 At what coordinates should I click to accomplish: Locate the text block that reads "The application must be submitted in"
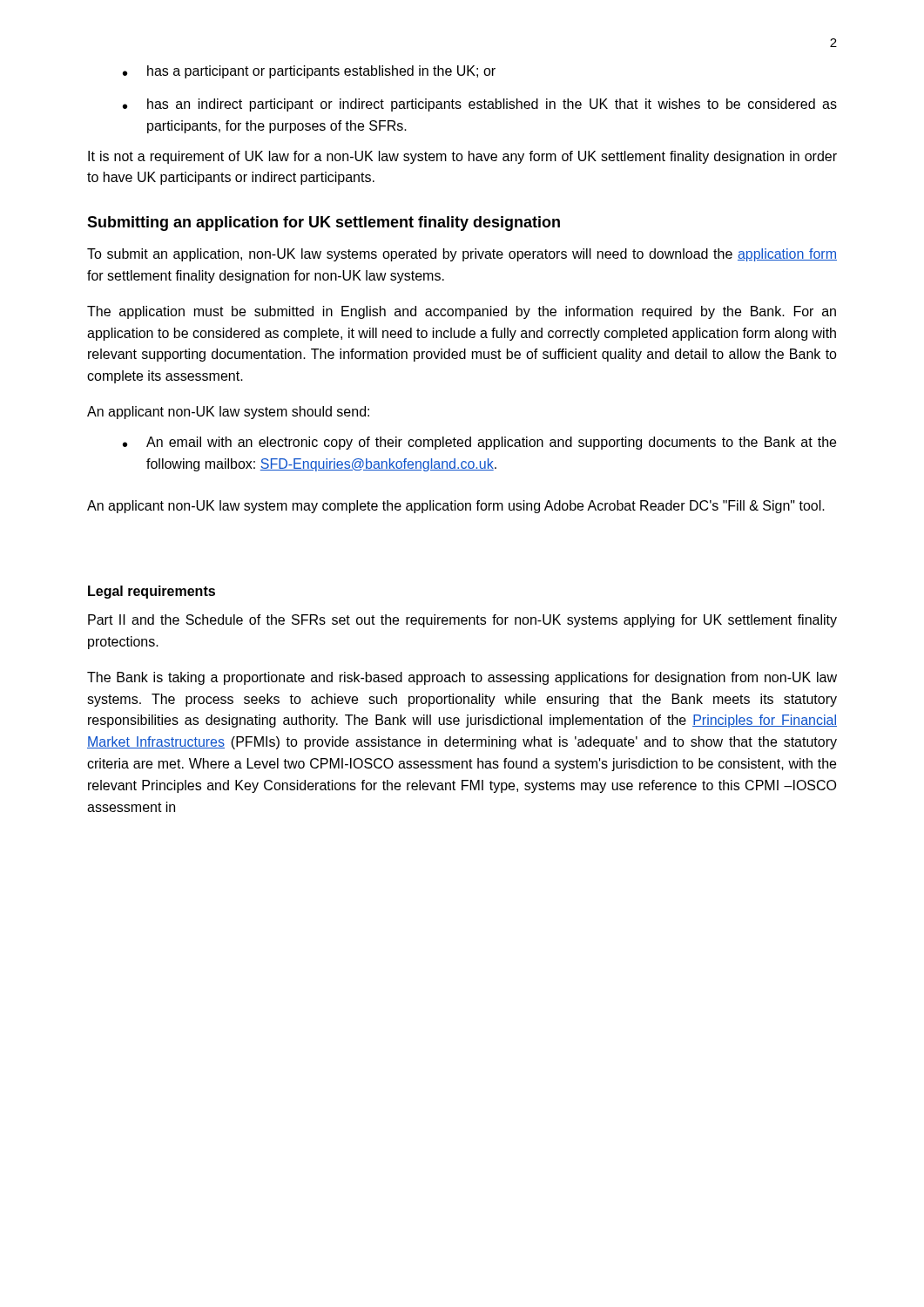point(462,344)
